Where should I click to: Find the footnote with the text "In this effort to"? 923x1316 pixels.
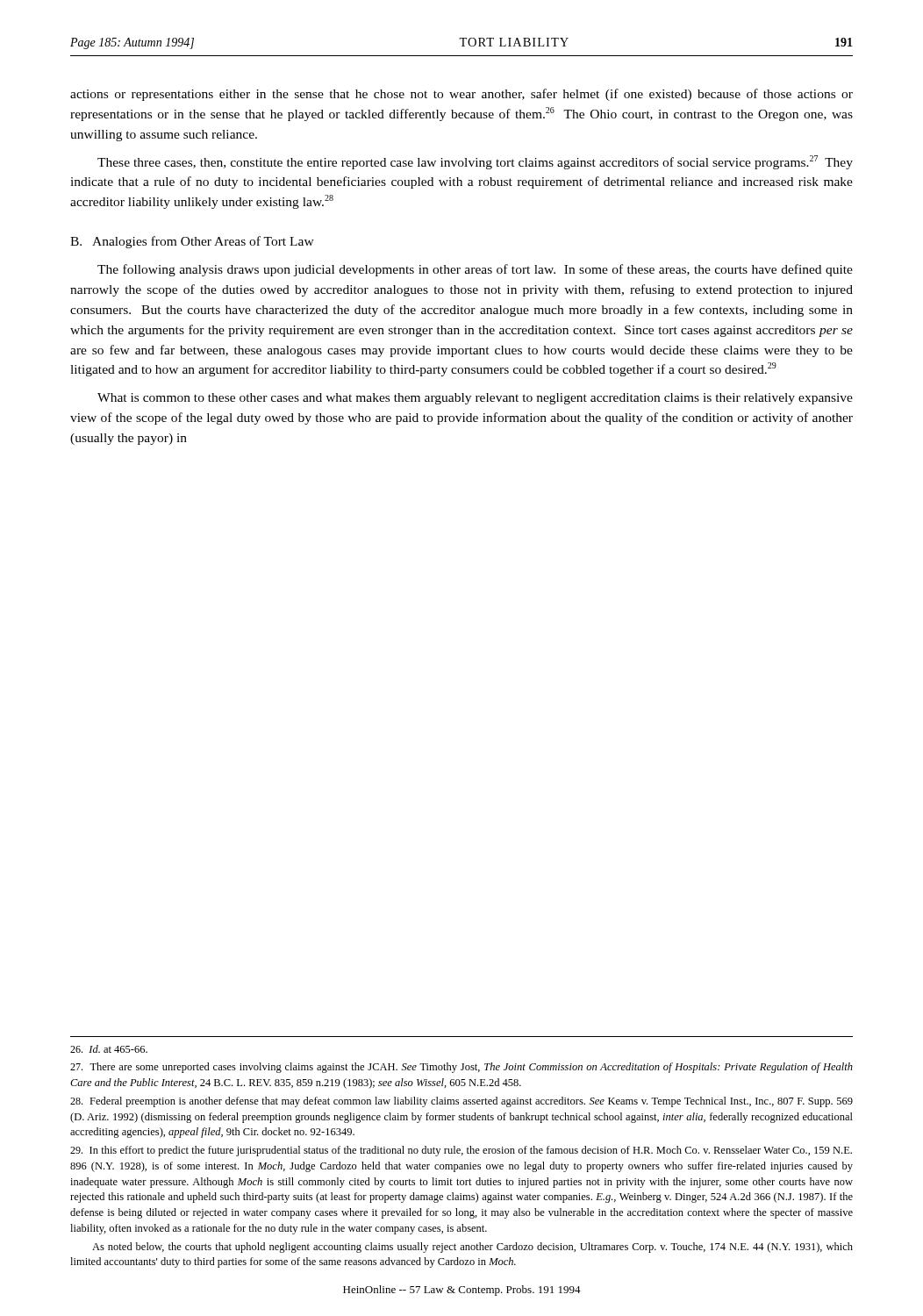[462, 1189]
